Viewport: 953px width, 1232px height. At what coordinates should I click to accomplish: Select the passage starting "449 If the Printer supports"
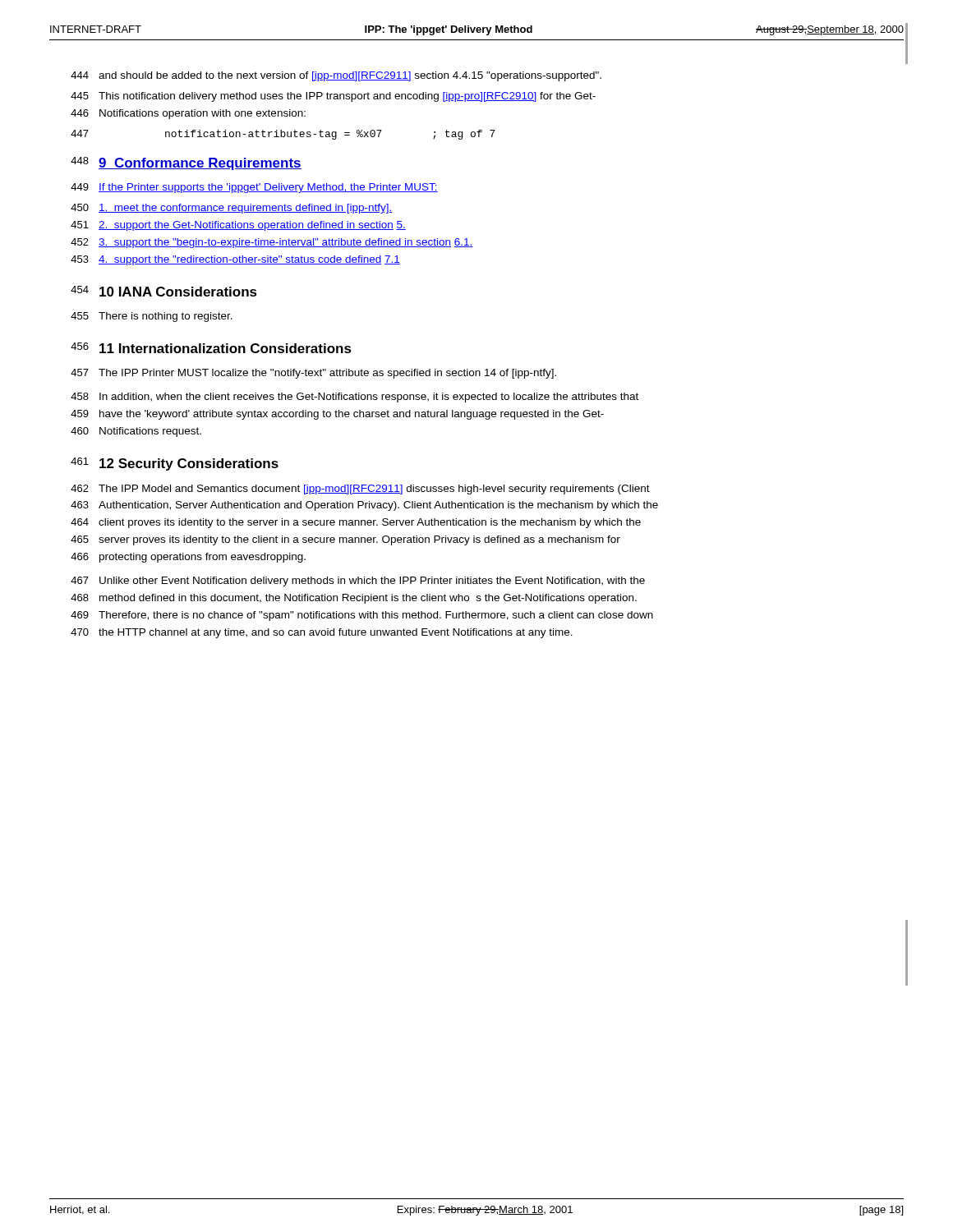(x=254, y=188)
